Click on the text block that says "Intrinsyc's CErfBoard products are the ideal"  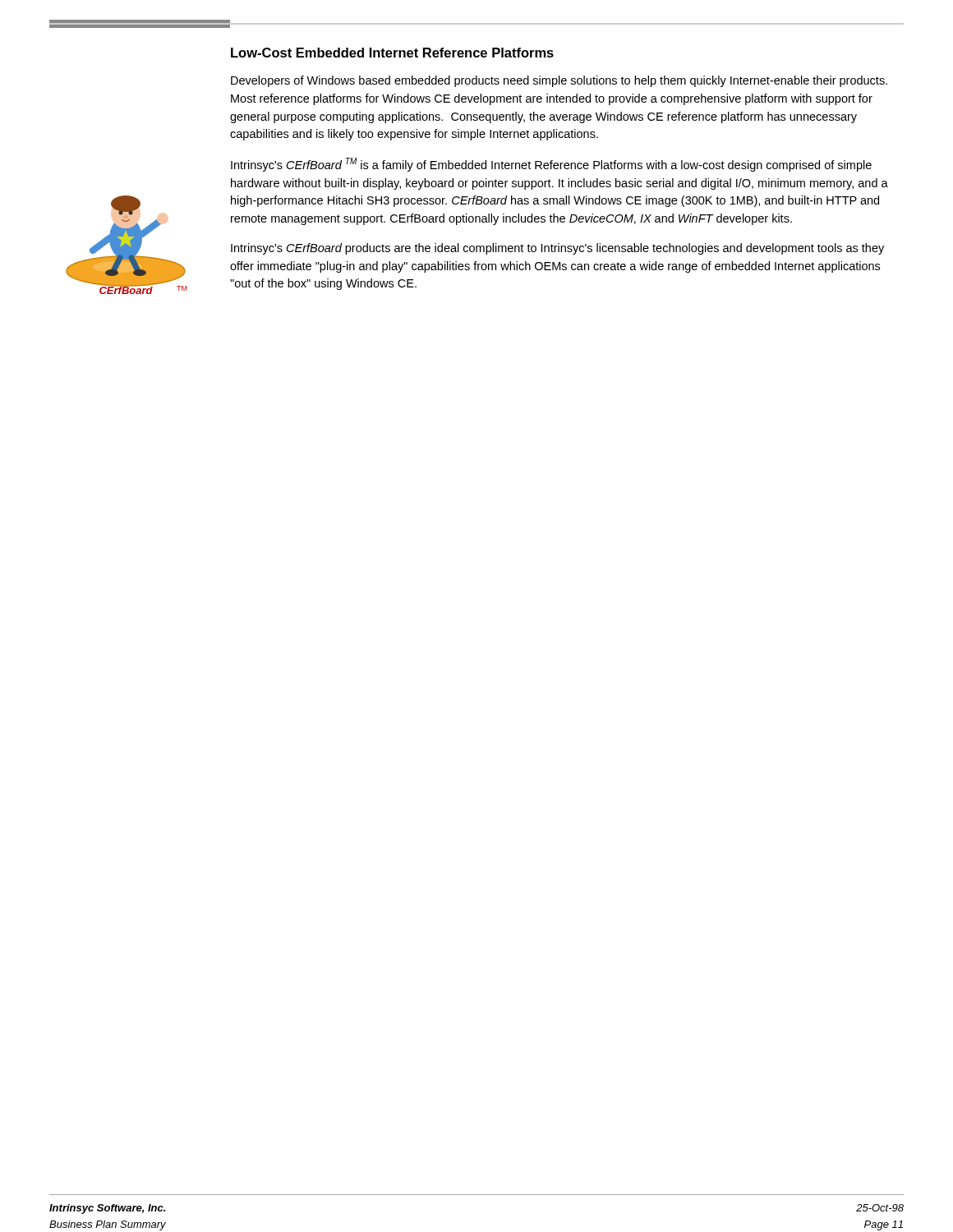557,266
